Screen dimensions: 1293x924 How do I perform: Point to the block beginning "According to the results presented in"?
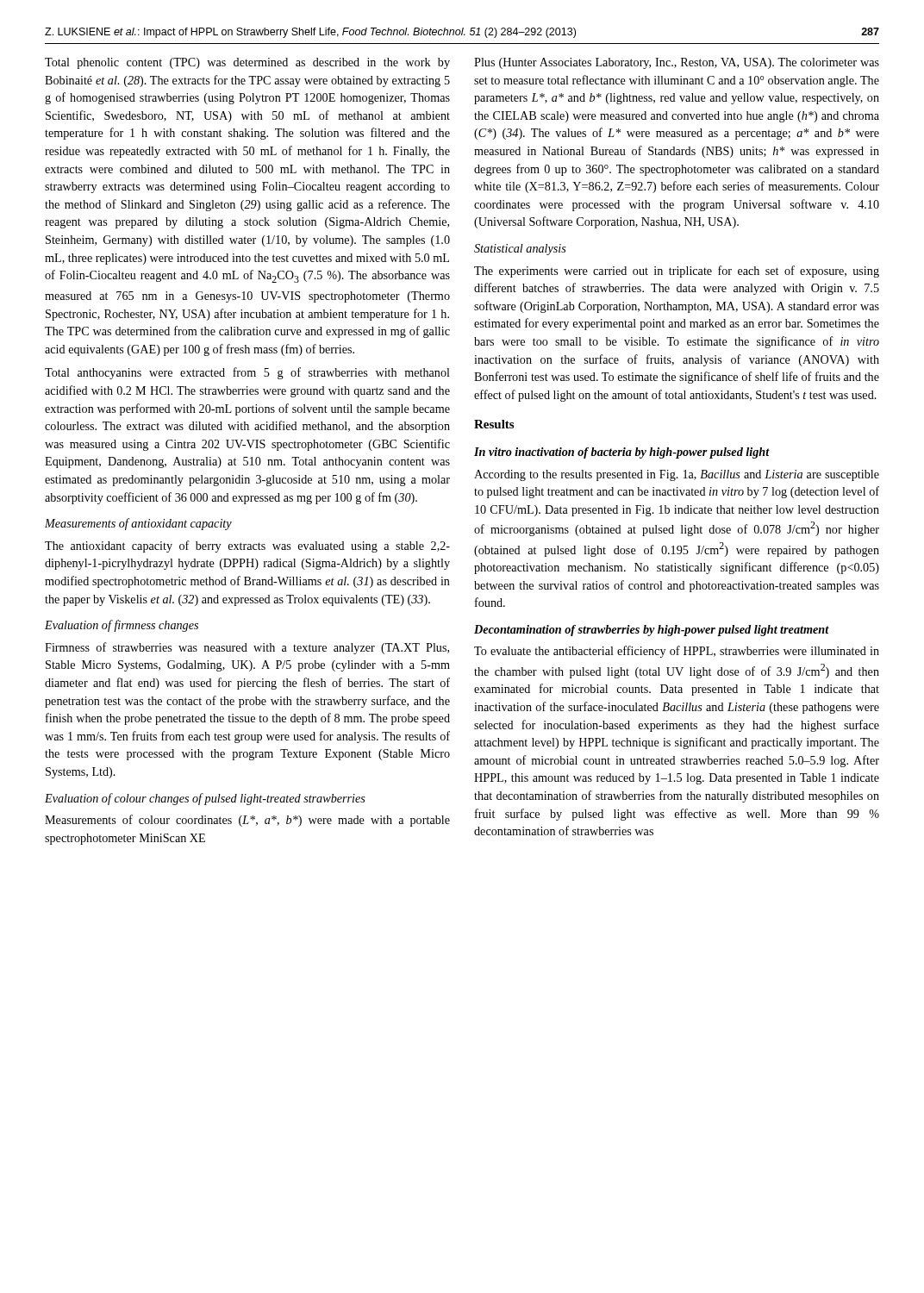(677, 539)
